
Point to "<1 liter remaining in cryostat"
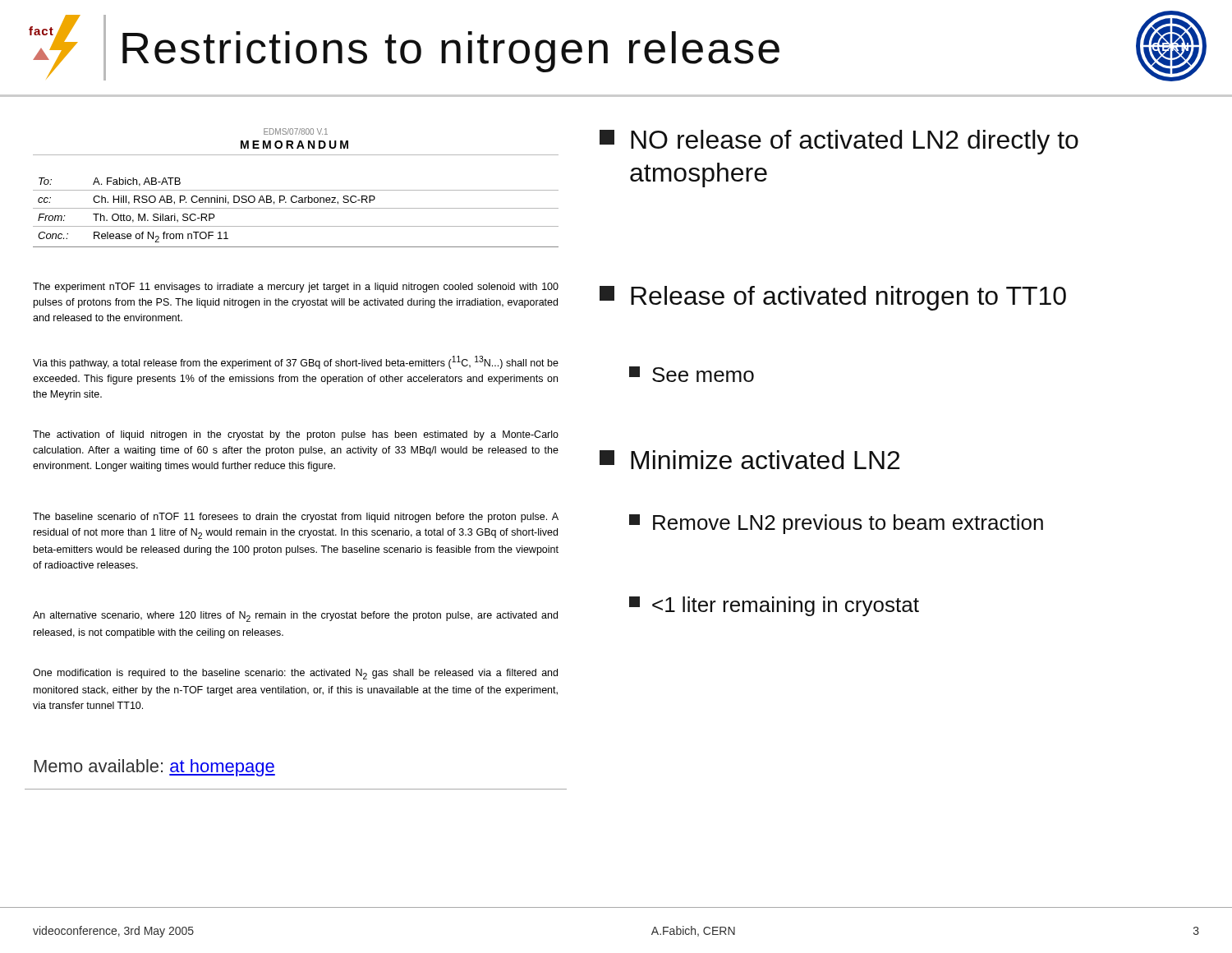[x=774, y=605]
